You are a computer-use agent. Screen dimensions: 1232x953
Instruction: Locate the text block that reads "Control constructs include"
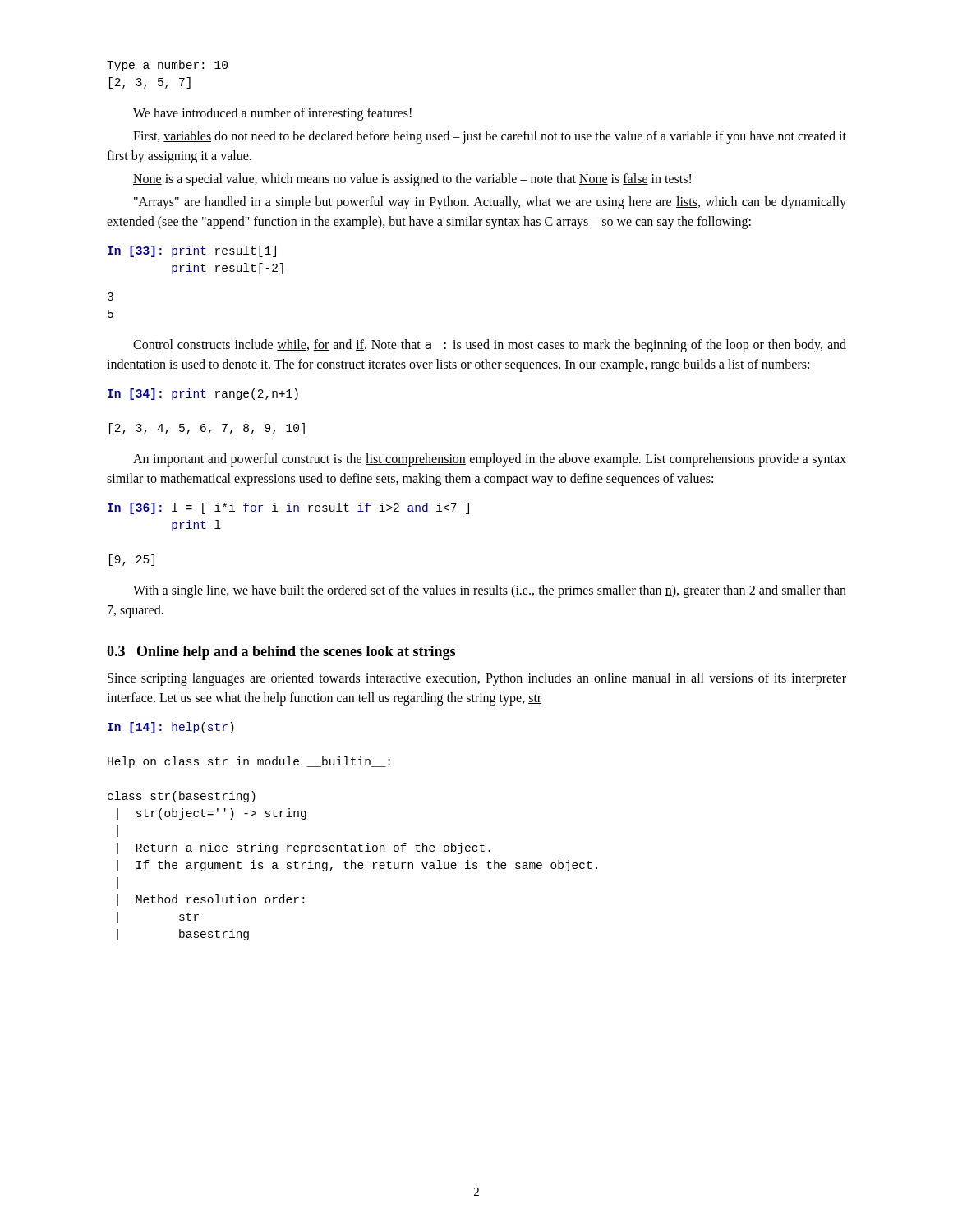point(476,355)
